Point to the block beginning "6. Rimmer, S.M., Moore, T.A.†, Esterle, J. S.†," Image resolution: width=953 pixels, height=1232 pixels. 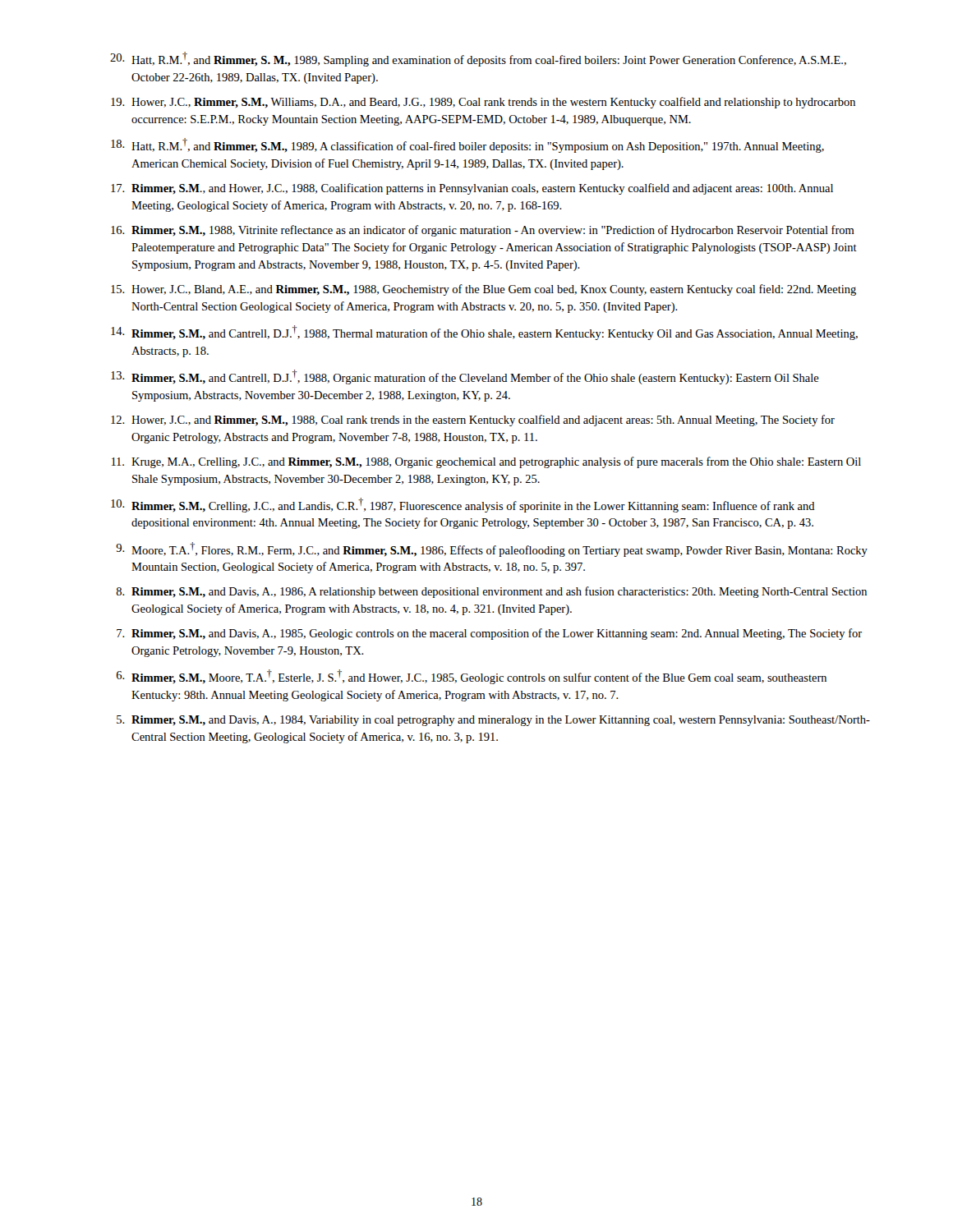click(476, 686)
